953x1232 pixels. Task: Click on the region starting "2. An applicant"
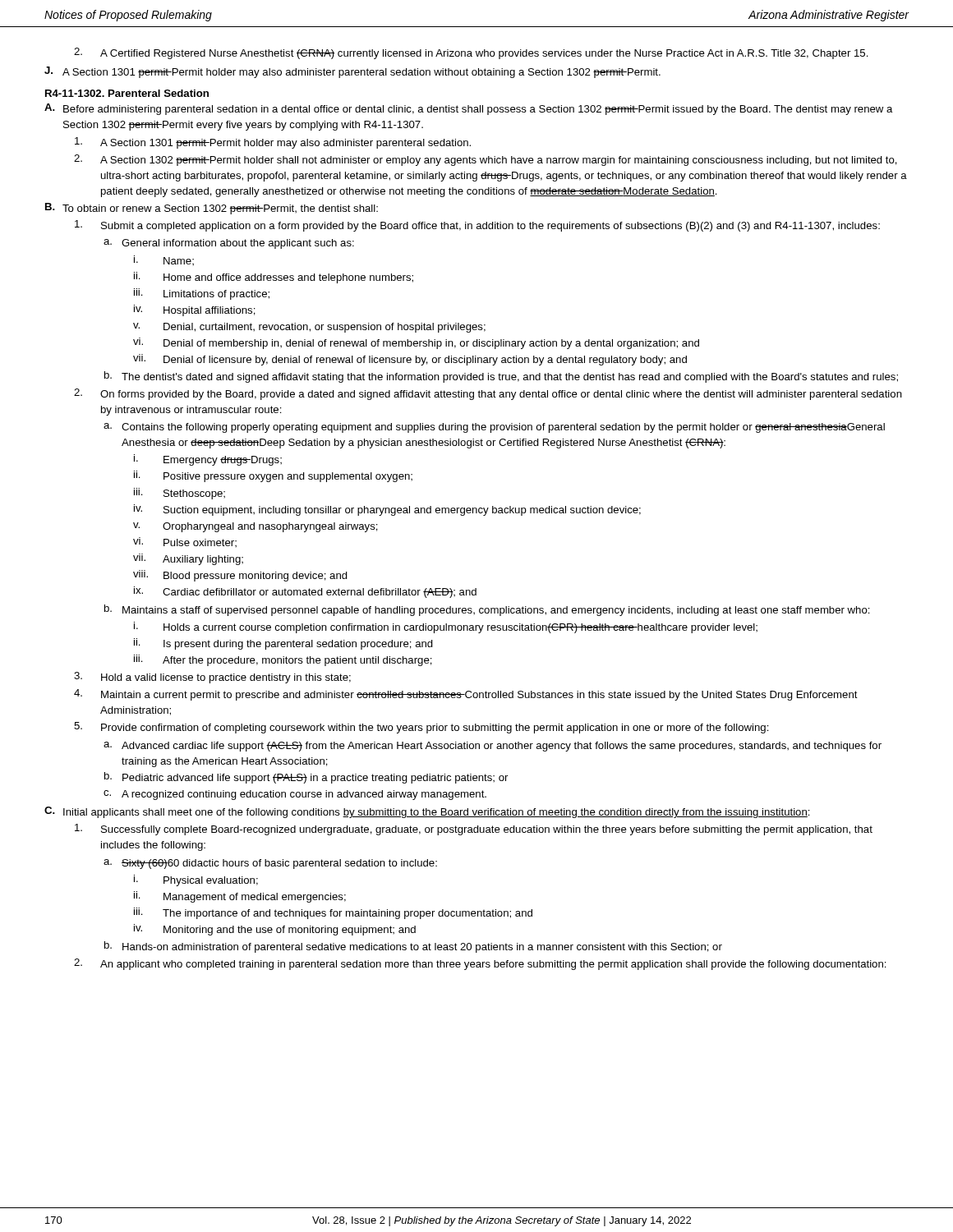point(491,964)
